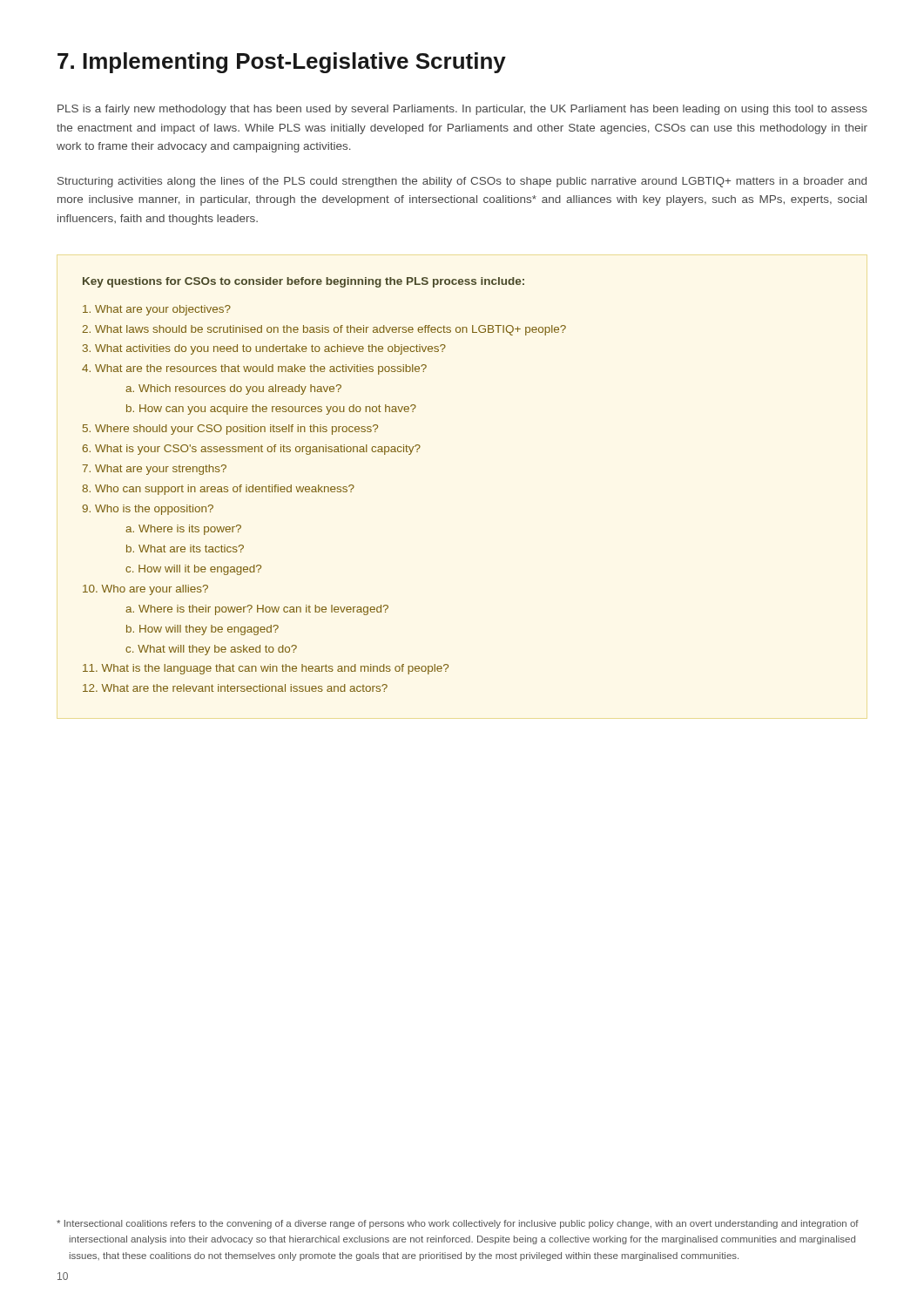Click the passage that begins "c. How will"

point(193,570)
